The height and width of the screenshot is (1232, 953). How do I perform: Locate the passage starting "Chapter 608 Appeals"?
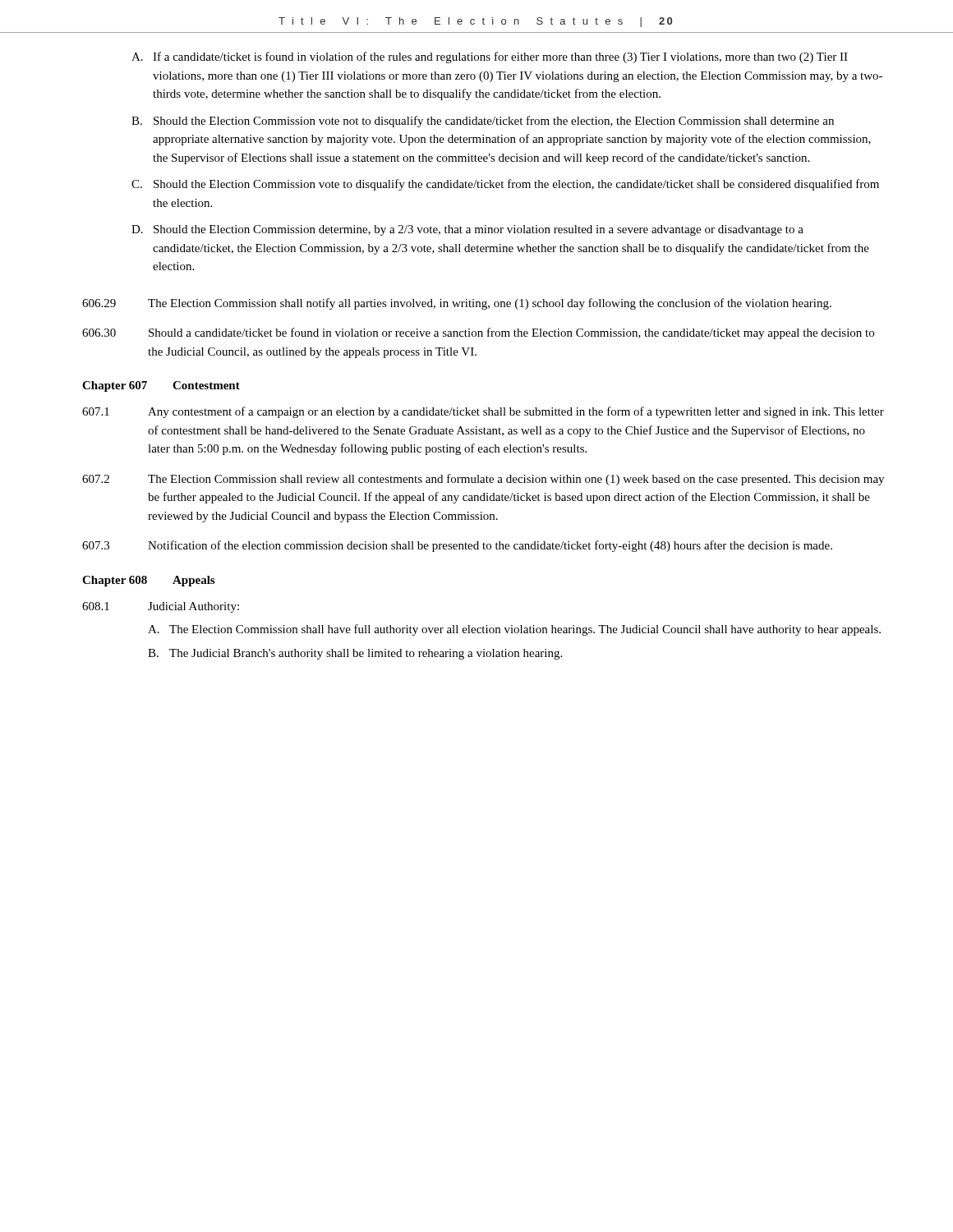(149, 580)
